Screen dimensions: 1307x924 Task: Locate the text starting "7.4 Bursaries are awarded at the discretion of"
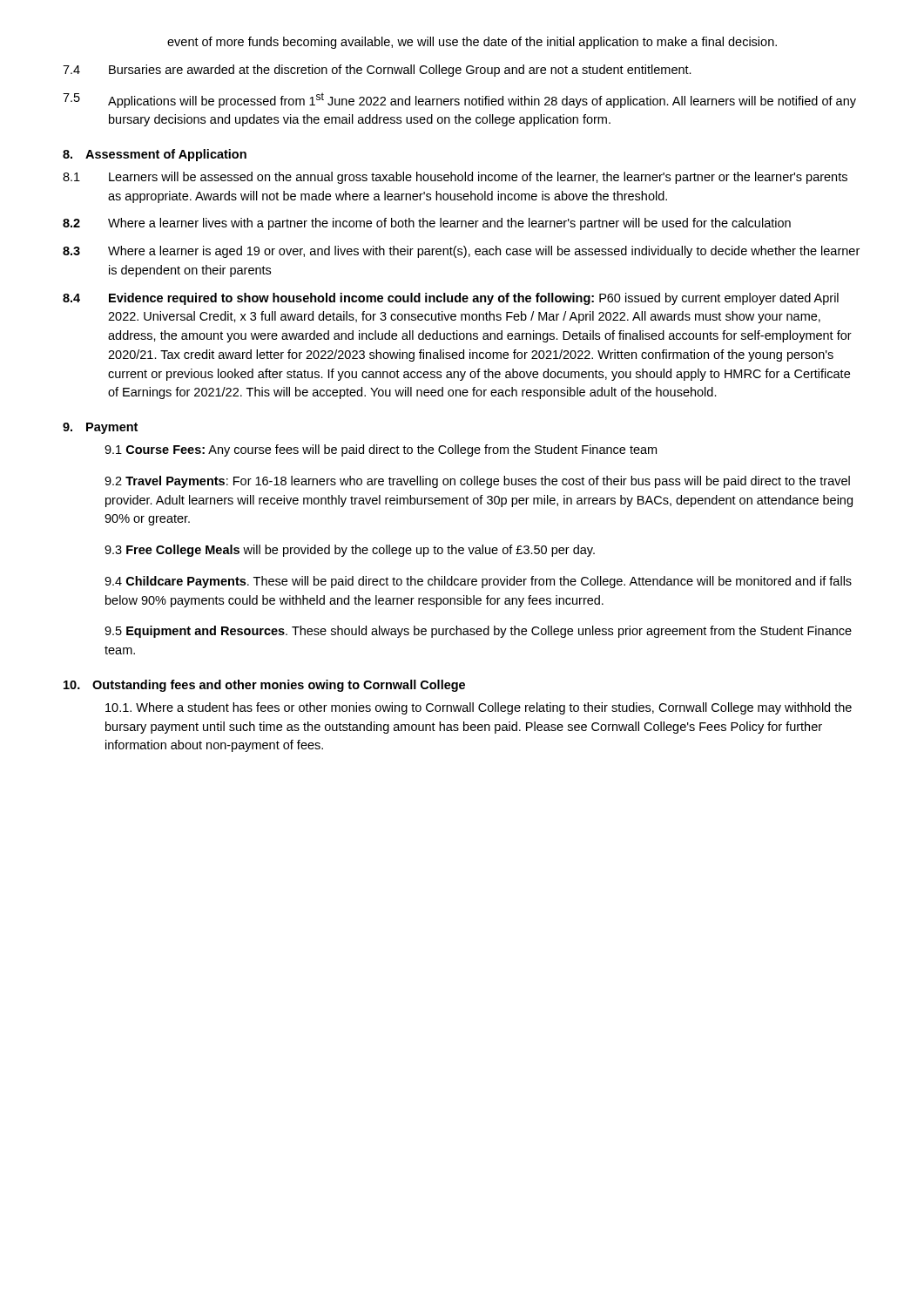(x=462, y=70)
